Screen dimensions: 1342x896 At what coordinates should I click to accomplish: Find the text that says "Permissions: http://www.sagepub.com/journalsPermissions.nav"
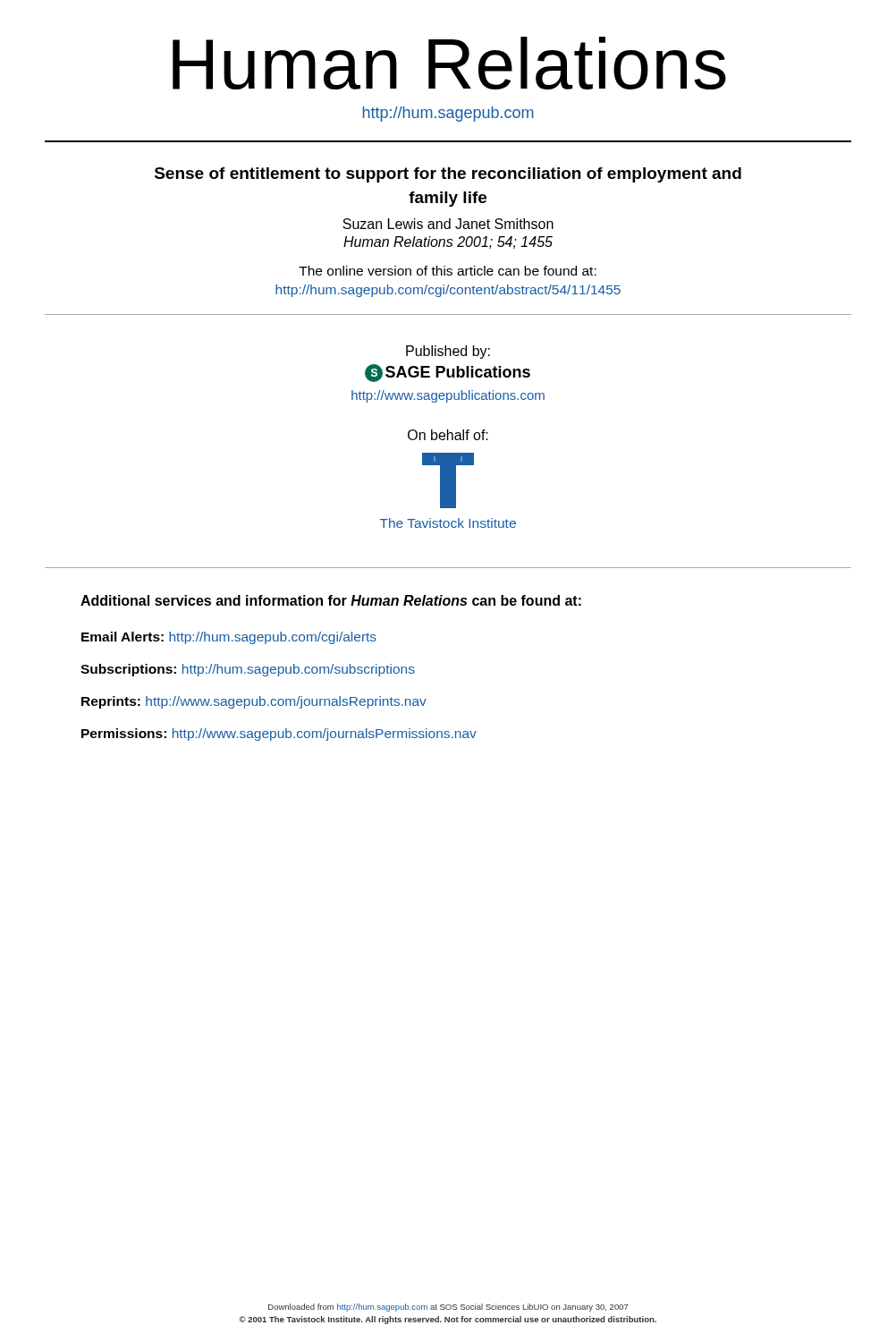pyautogui.click(x=278, y=733)
